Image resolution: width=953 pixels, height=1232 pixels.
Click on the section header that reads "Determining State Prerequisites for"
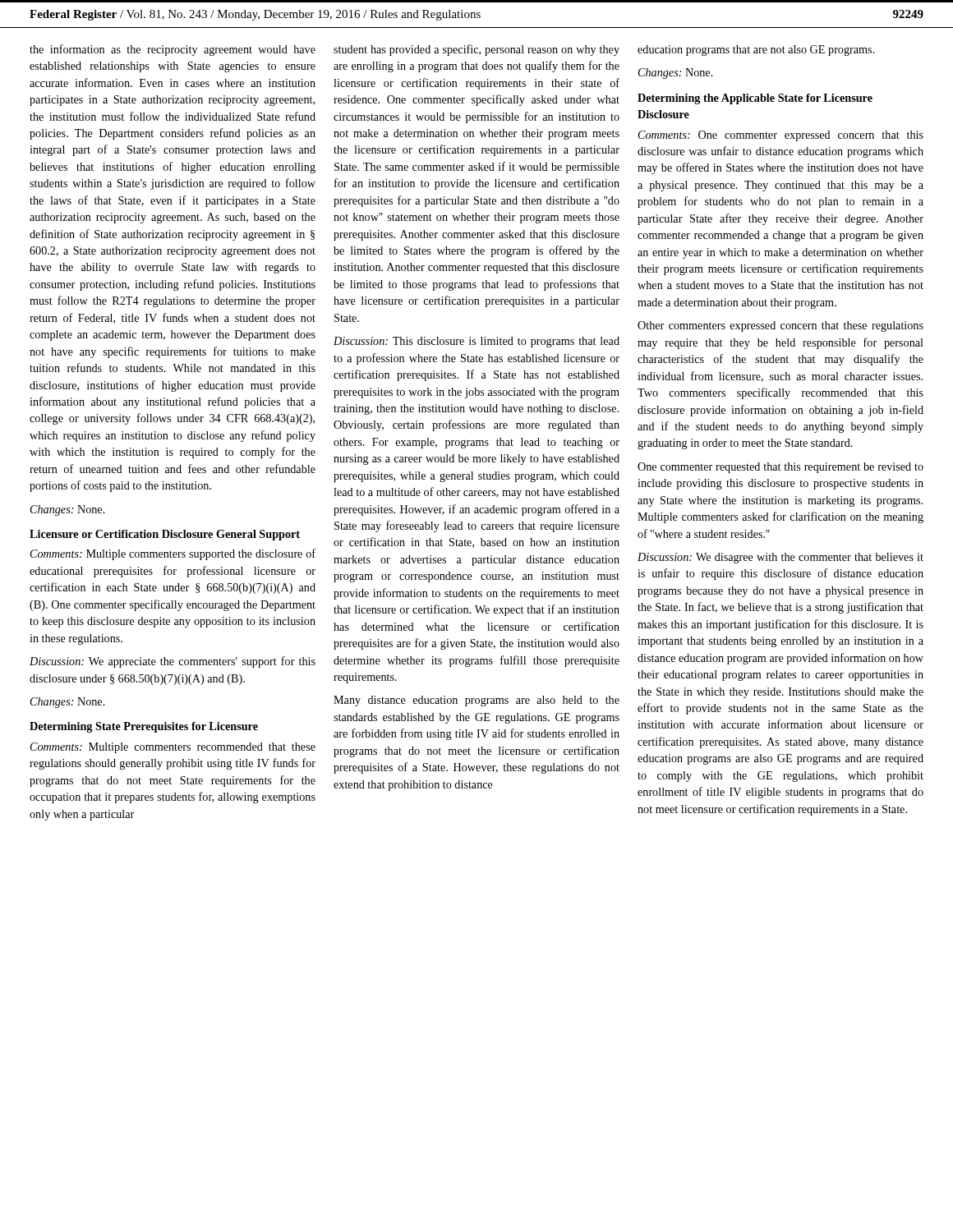pyautogui.click(x=144, y=726)
